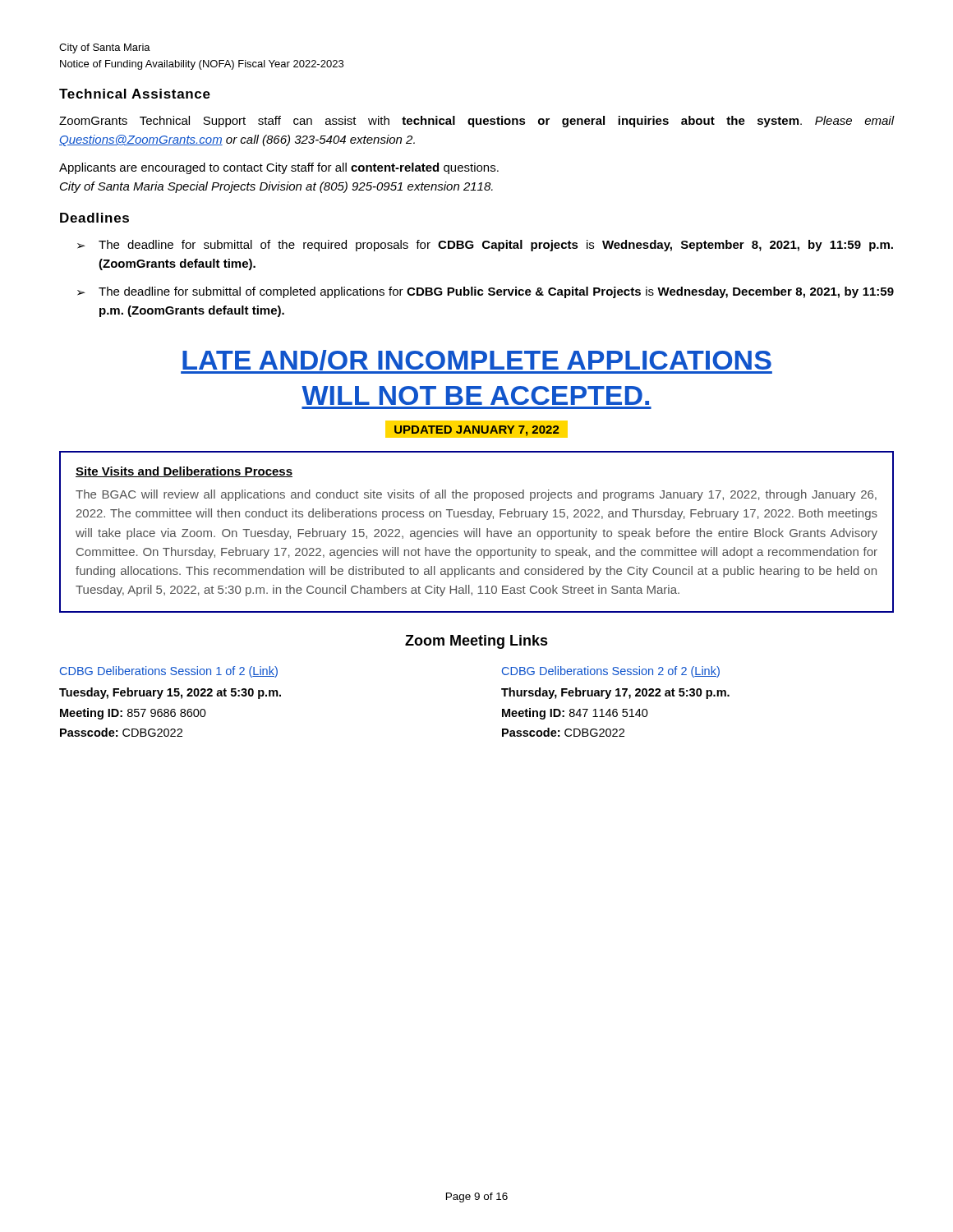
Task: Locate the region starting "The BGAC will review"
Action: point(476,542)
